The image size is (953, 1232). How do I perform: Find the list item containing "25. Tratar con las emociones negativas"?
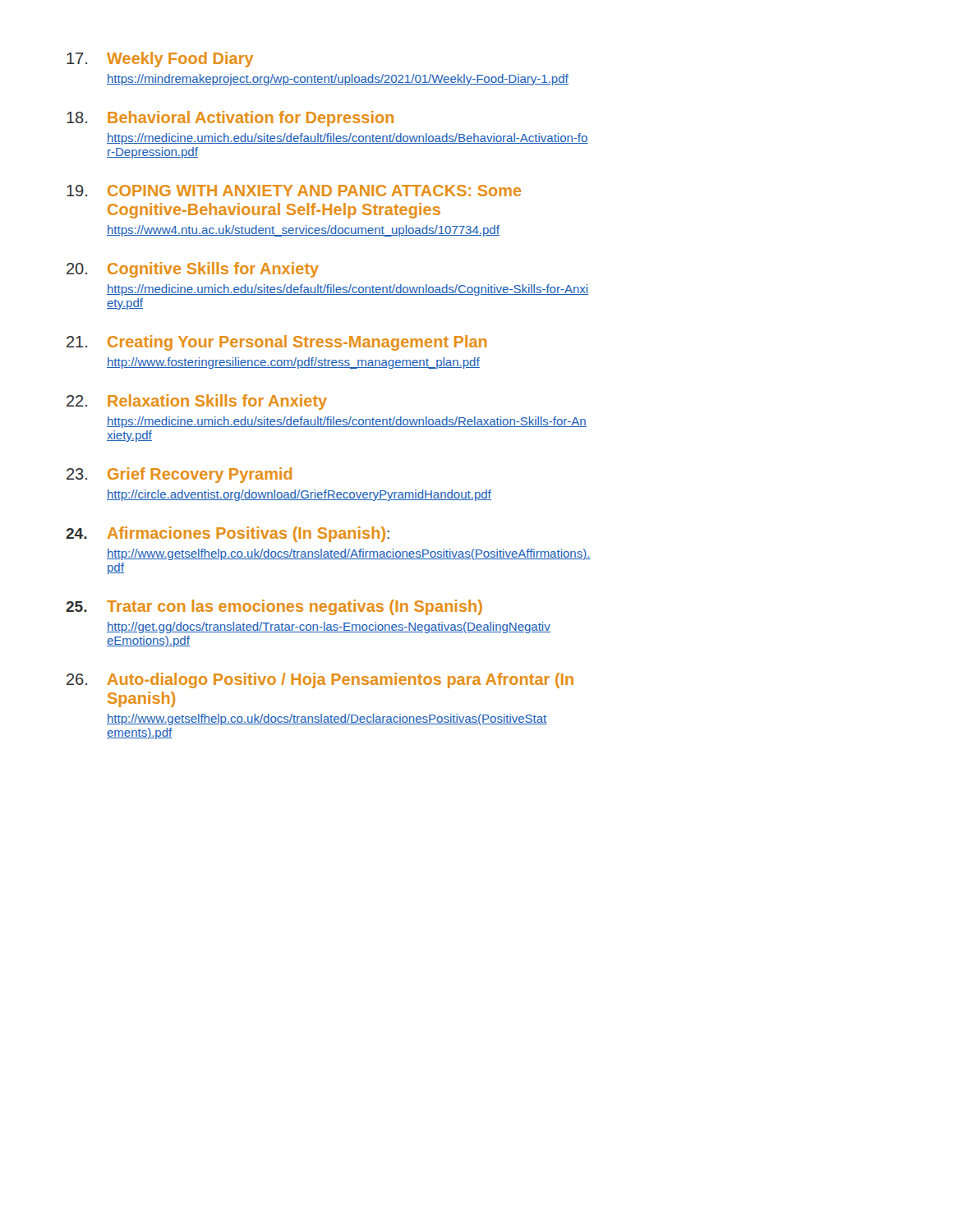pyautogui.click(x=476, y=622)
